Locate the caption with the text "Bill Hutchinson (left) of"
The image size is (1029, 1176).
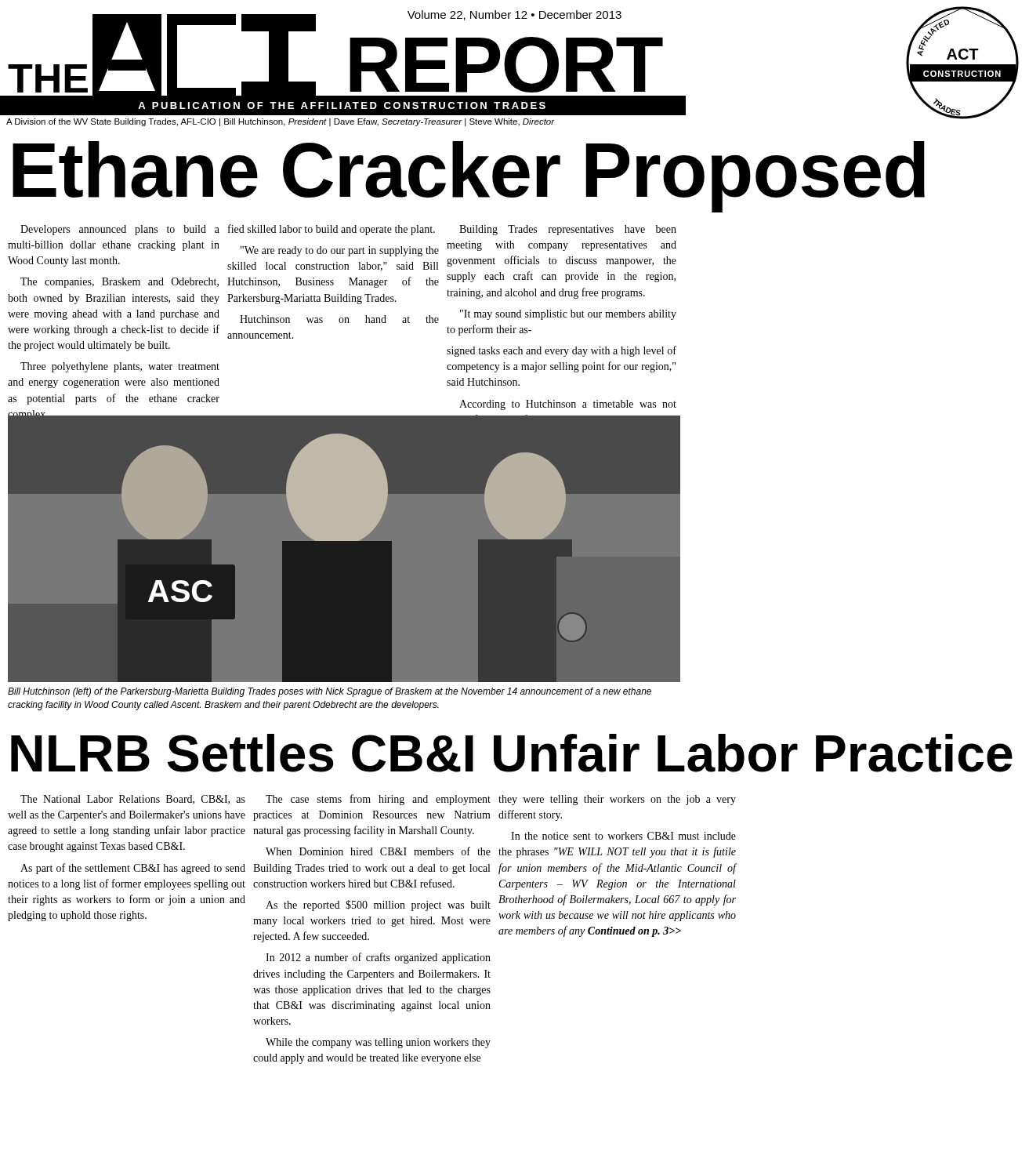330,698
